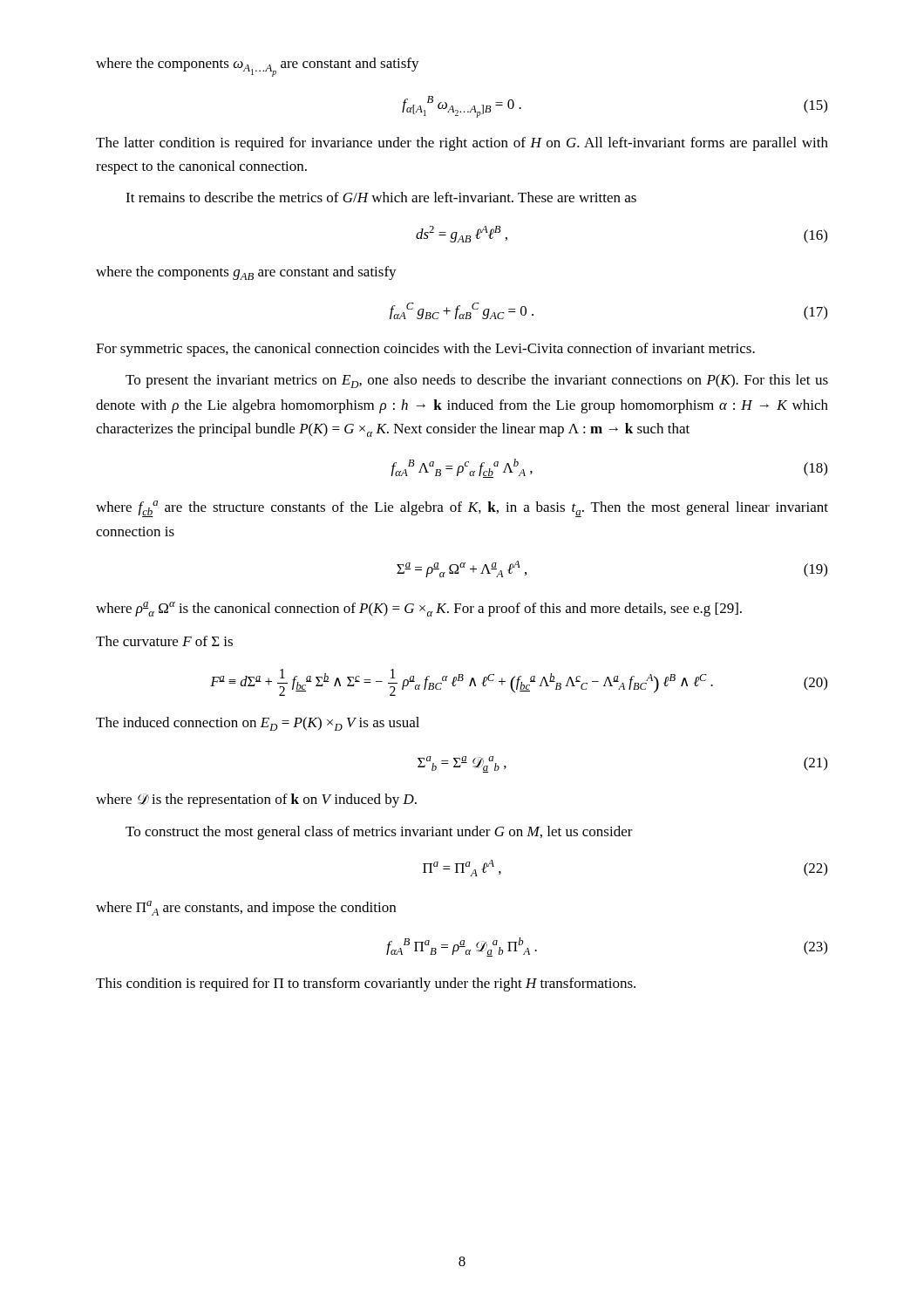Point to the block beginning "The induced connection on ED = P(K)"

coord(258,724)
